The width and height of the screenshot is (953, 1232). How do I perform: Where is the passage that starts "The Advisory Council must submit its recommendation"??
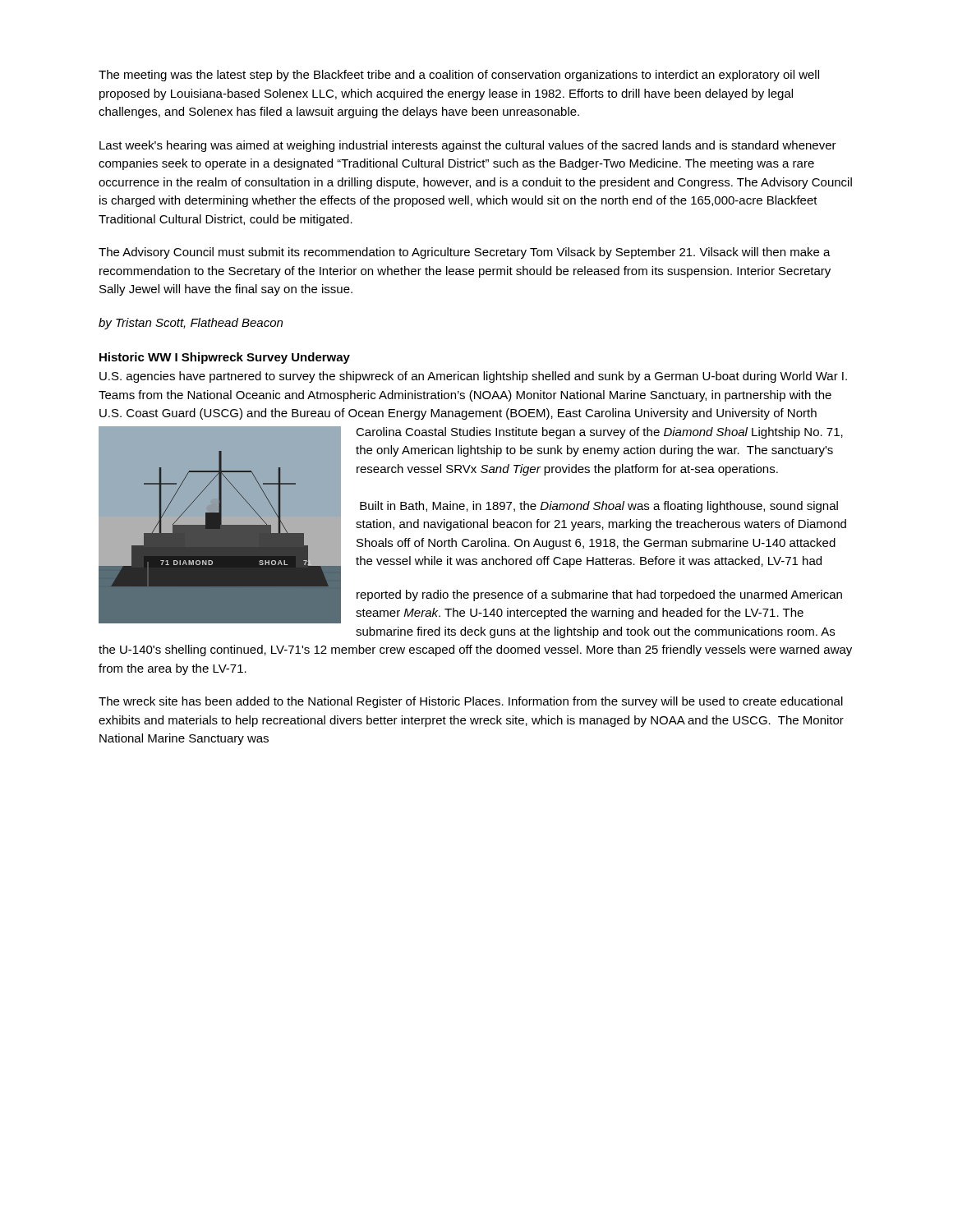coord(465,270)
